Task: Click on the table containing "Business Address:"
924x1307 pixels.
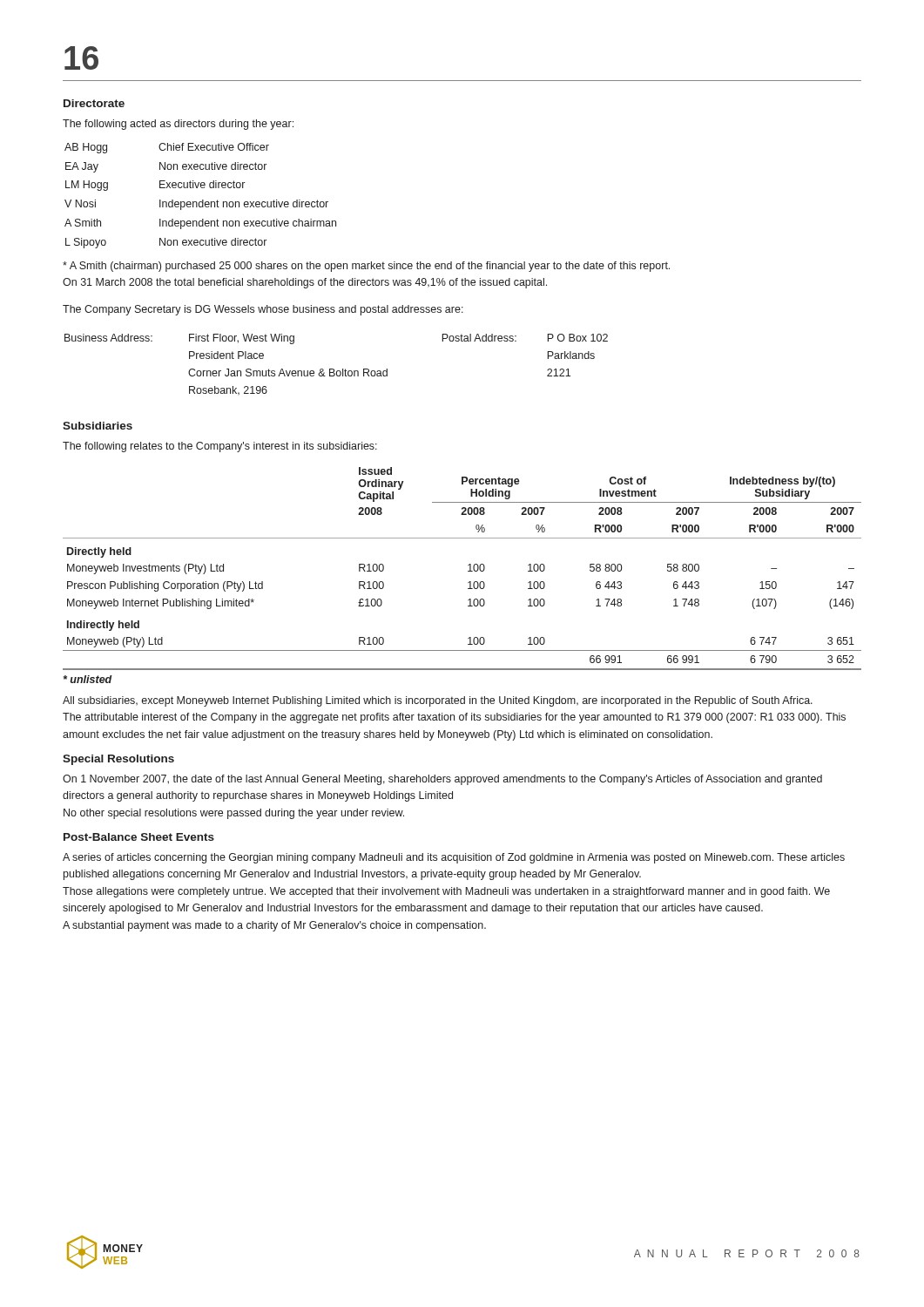Action: click(x=462, y=364)
